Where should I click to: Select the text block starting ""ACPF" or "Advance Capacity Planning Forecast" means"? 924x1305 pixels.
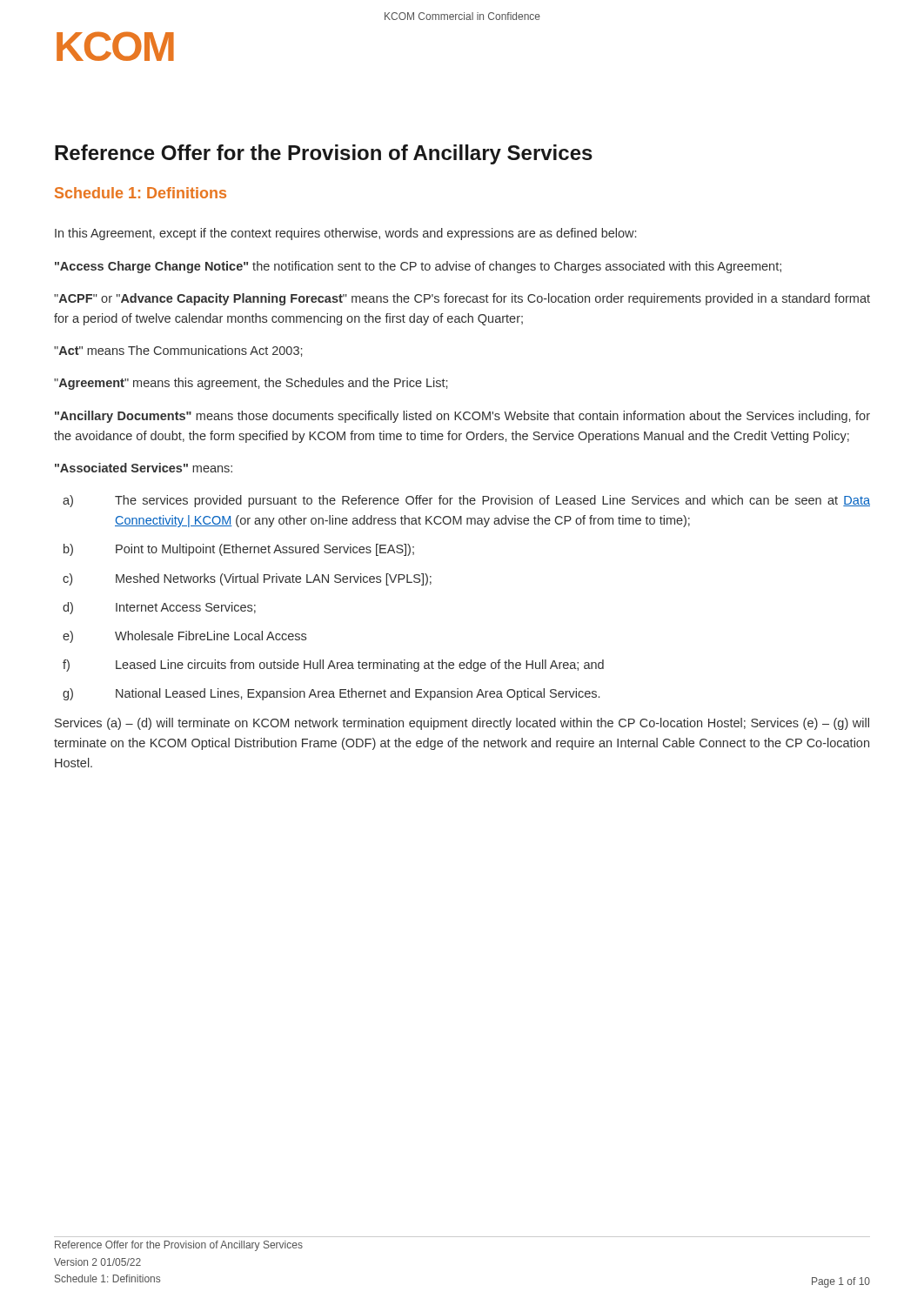pyautogui.click(x=462, y=308)
